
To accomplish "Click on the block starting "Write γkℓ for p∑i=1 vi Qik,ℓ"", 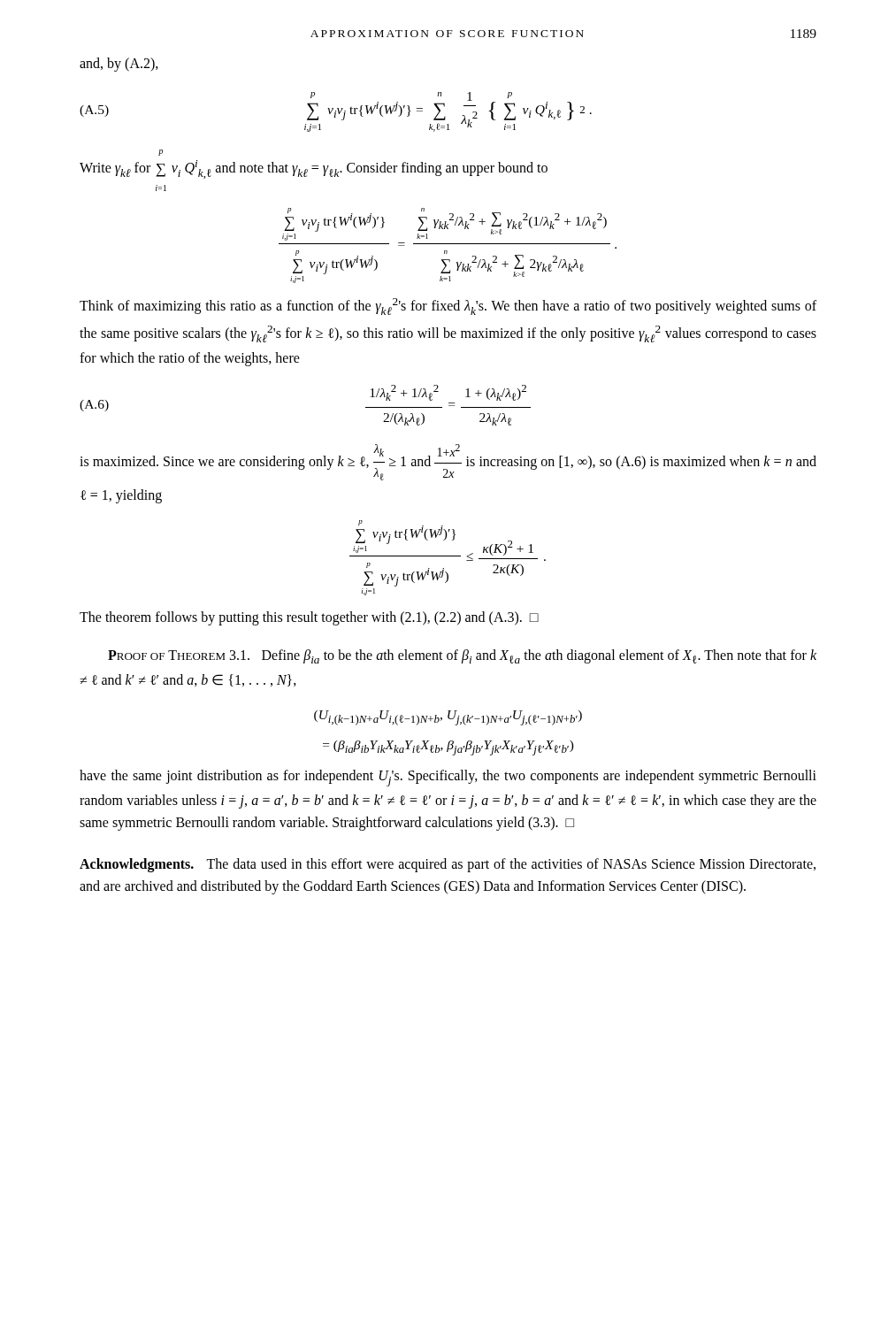I will click(x=448, y=169).
